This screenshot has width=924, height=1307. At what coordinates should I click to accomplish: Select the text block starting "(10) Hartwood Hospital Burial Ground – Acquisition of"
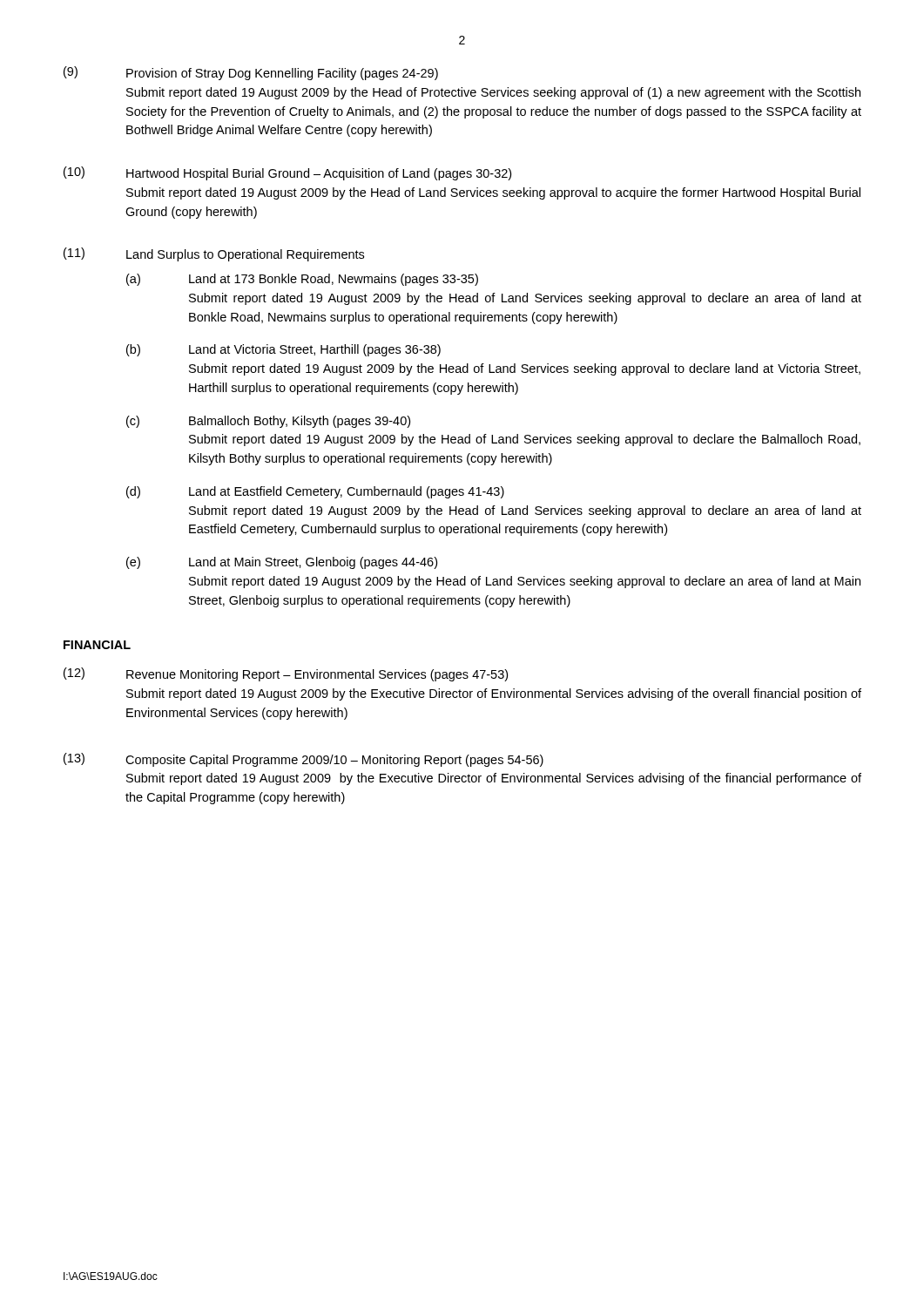(x=462, y=193)
